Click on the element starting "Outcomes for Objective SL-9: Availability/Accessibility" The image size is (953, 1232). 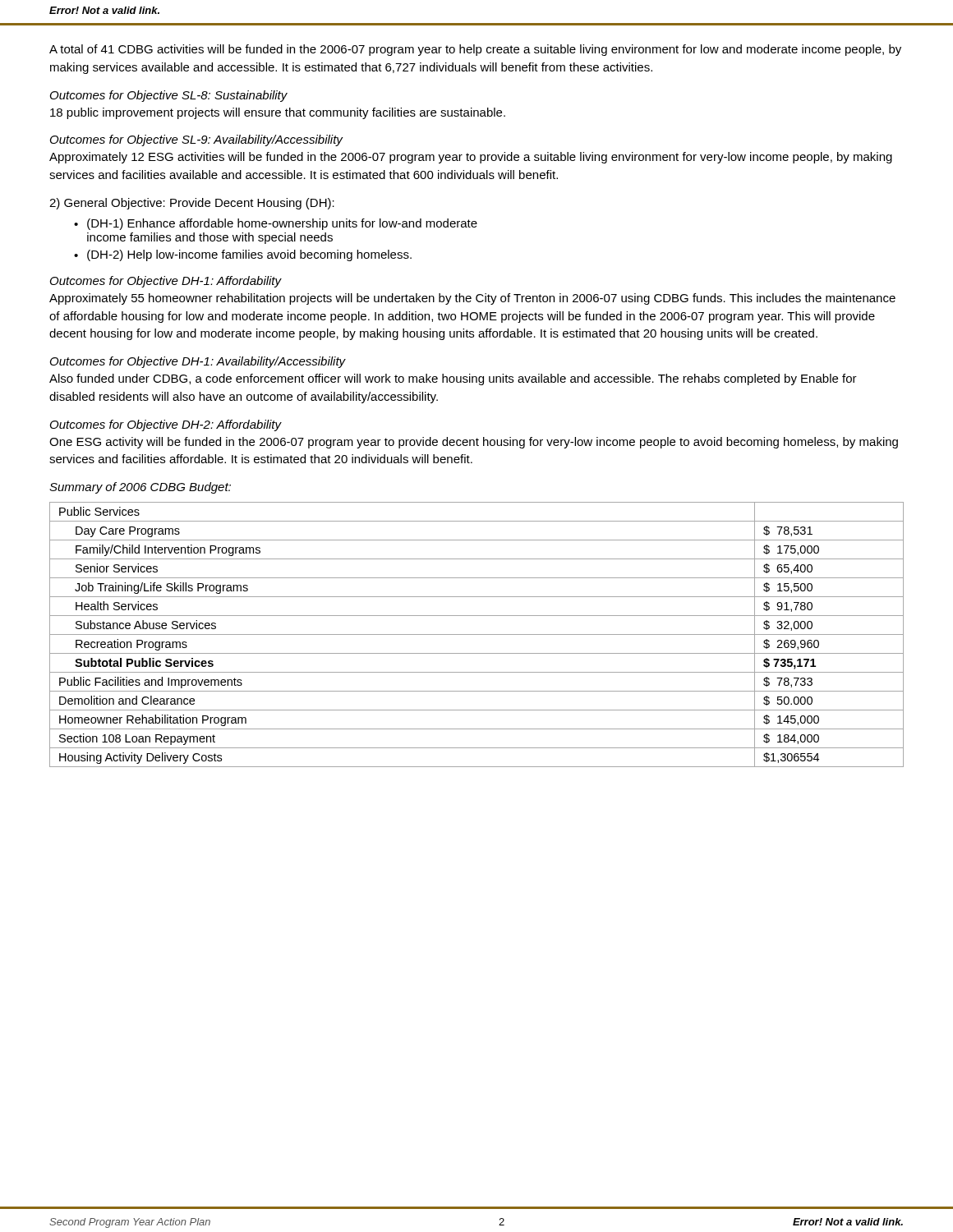196,139
